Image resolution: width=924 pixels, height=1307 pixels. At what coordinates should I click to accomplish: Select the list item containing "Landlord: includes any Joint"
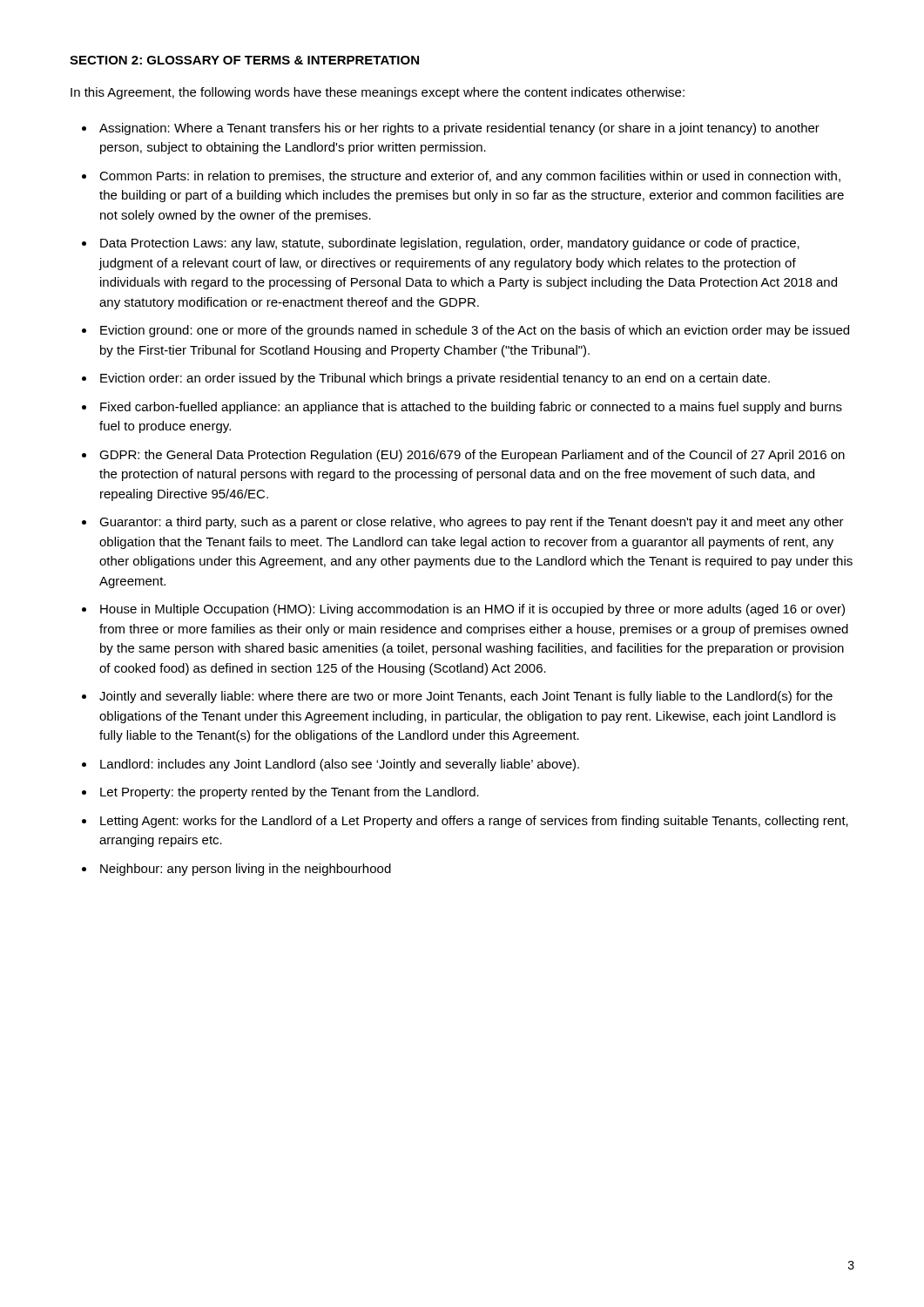[x=340, y=763]
